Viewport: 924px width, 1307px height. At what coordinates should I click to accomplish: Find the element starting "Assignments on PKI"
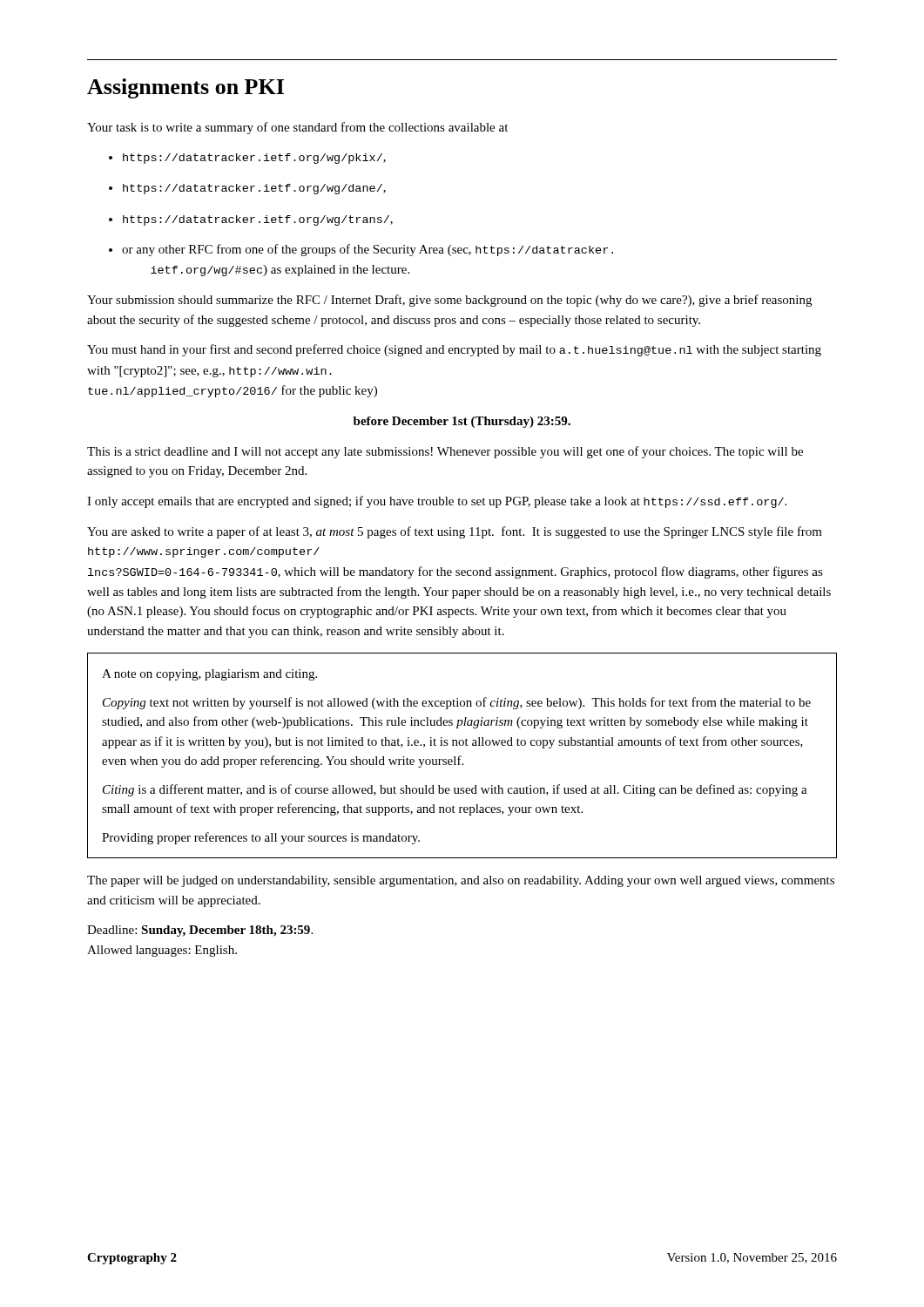pyautogui.click(x=185, y=88)
